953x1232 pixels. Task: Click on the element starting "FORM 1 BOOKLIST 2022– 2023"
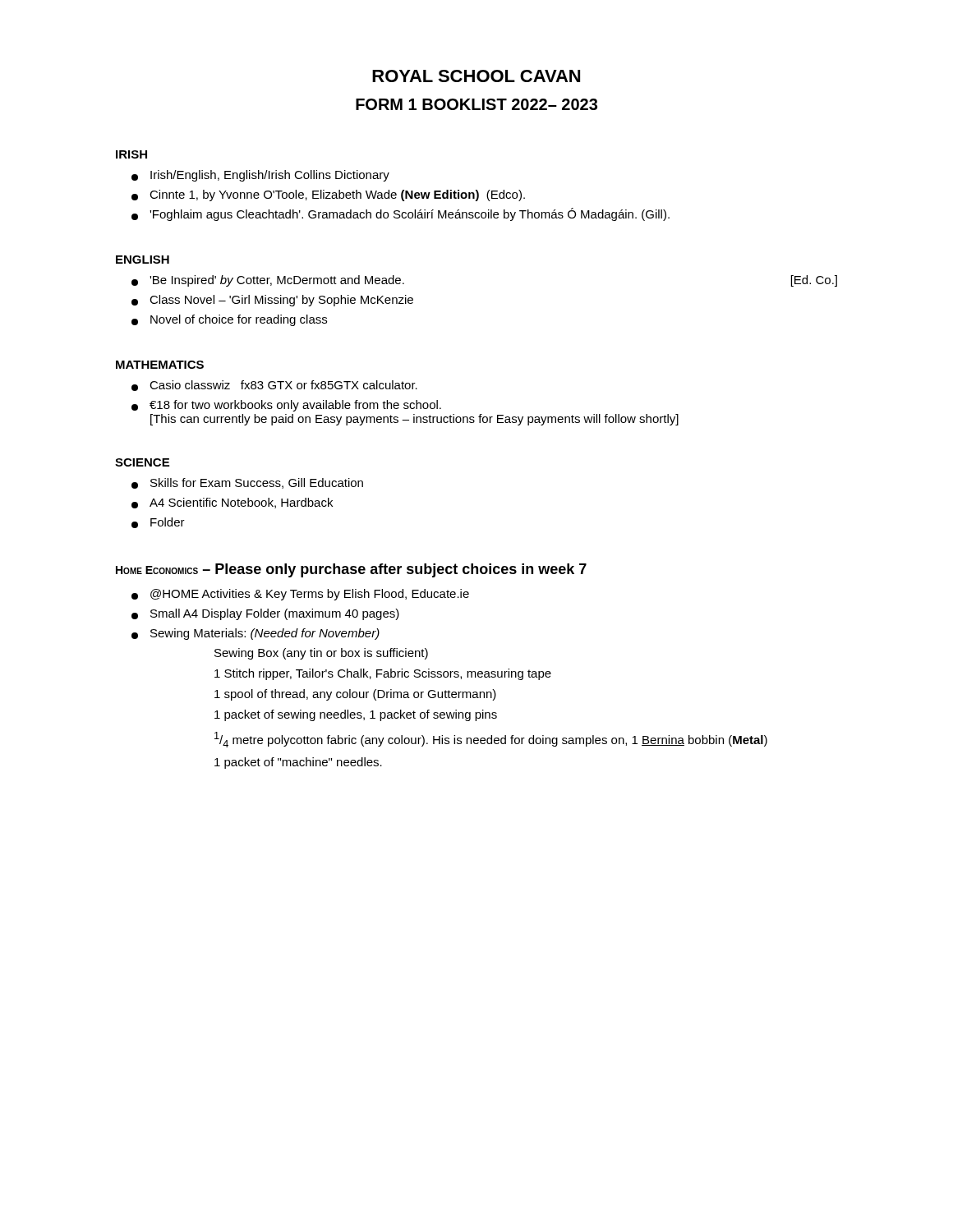[x=476, y=104]
